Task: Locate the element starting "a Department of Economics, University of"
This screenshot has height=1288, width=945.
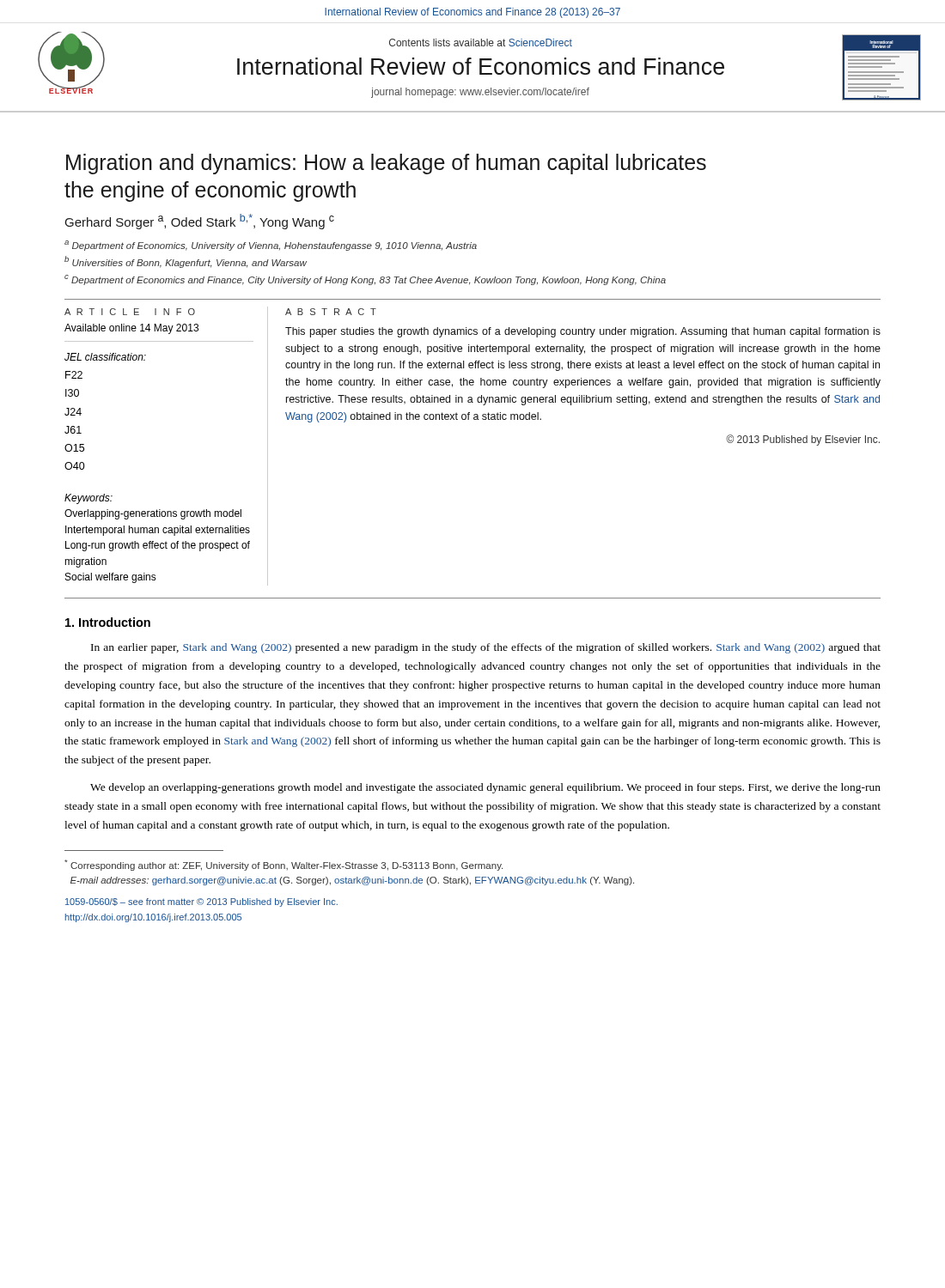Action: (x=271, y=244)
